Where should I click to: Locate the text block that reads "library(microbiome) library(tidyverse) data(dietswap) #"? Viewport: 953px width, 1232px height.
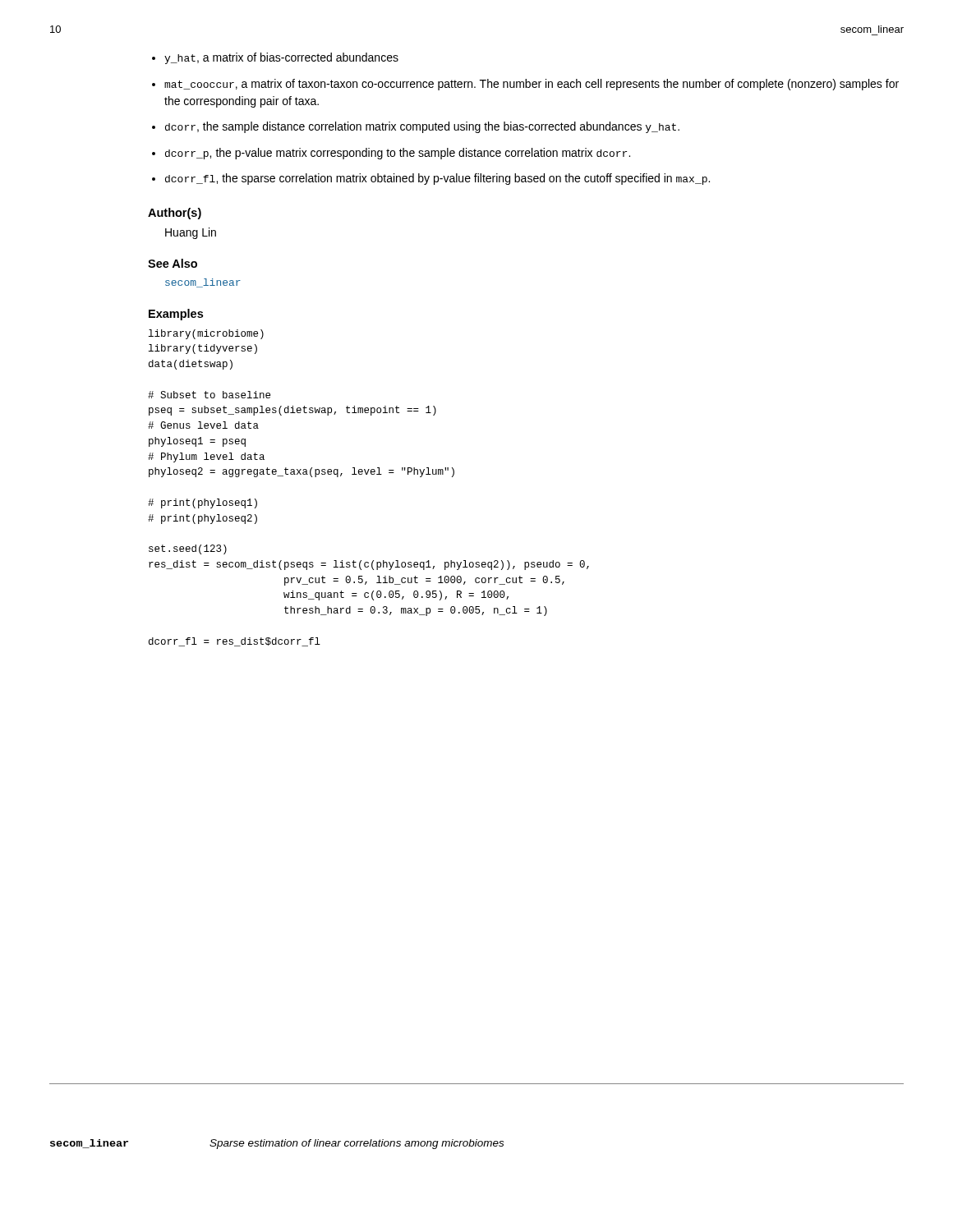206,334
